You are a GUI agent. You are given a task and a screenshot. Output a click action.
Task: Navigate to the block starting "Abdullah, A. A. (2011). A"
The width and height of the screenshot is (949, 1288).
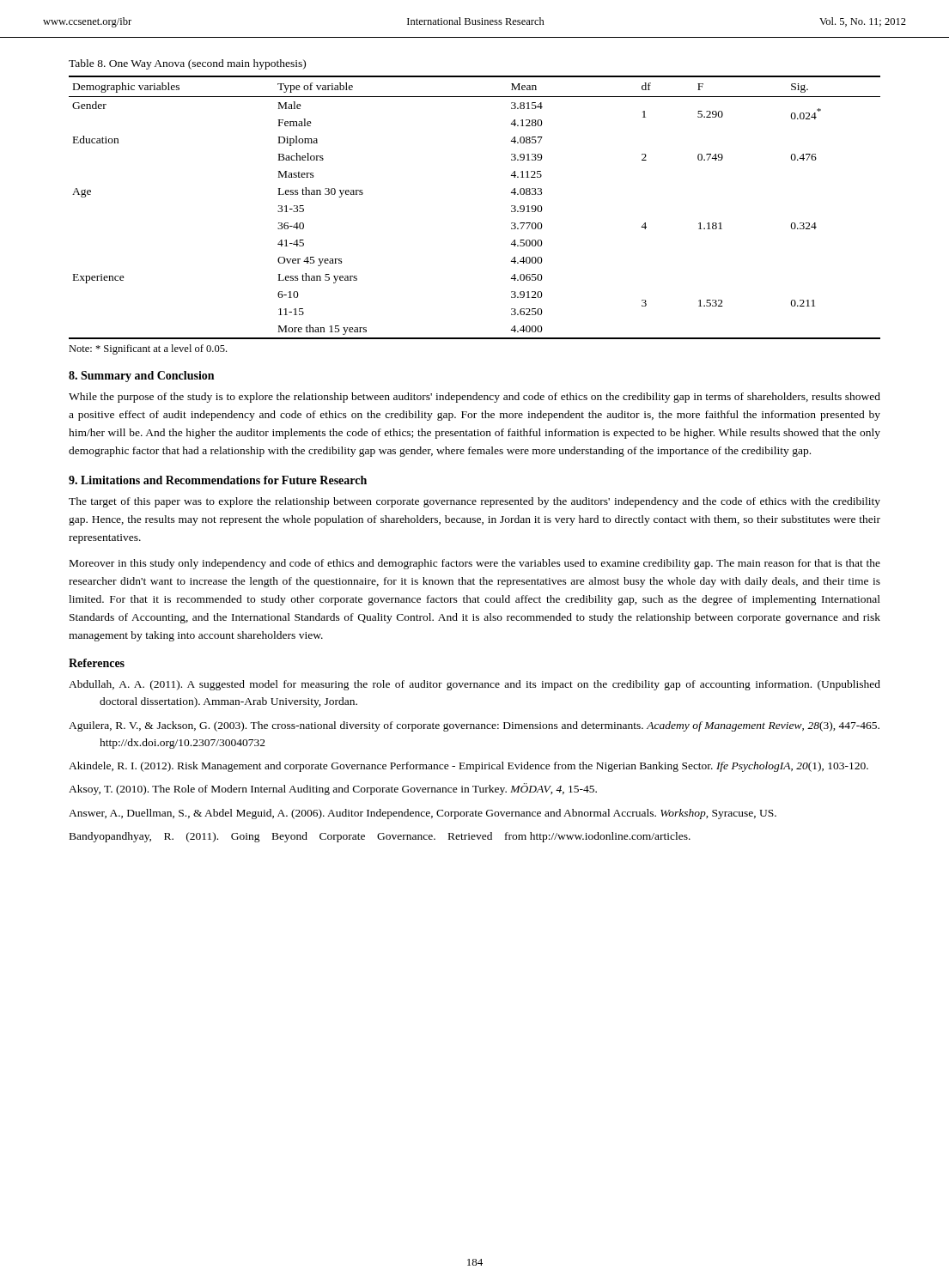474,693
